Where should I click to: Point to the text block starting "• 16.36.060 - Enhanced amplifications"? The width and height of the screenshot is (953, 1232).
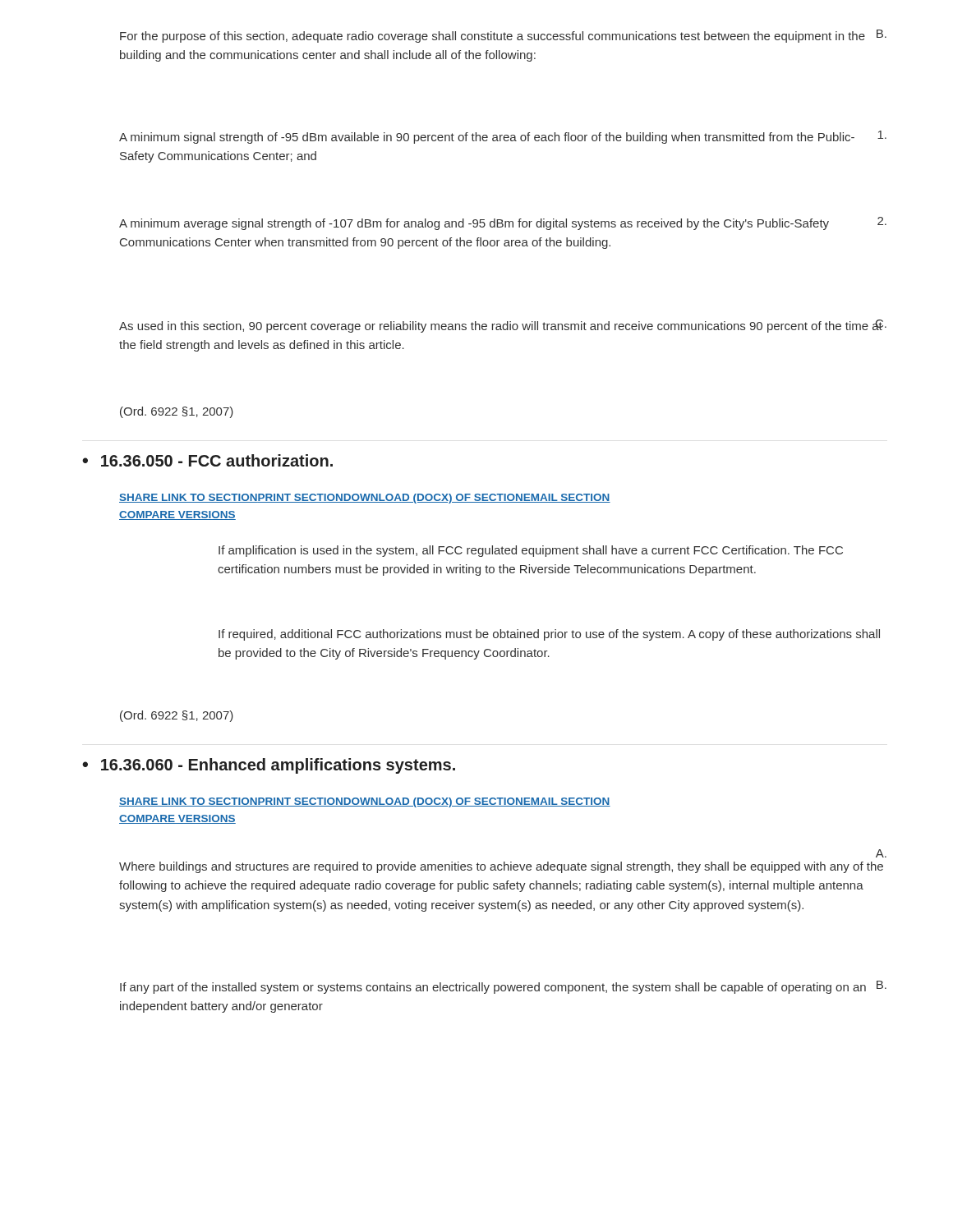point(269,765)
